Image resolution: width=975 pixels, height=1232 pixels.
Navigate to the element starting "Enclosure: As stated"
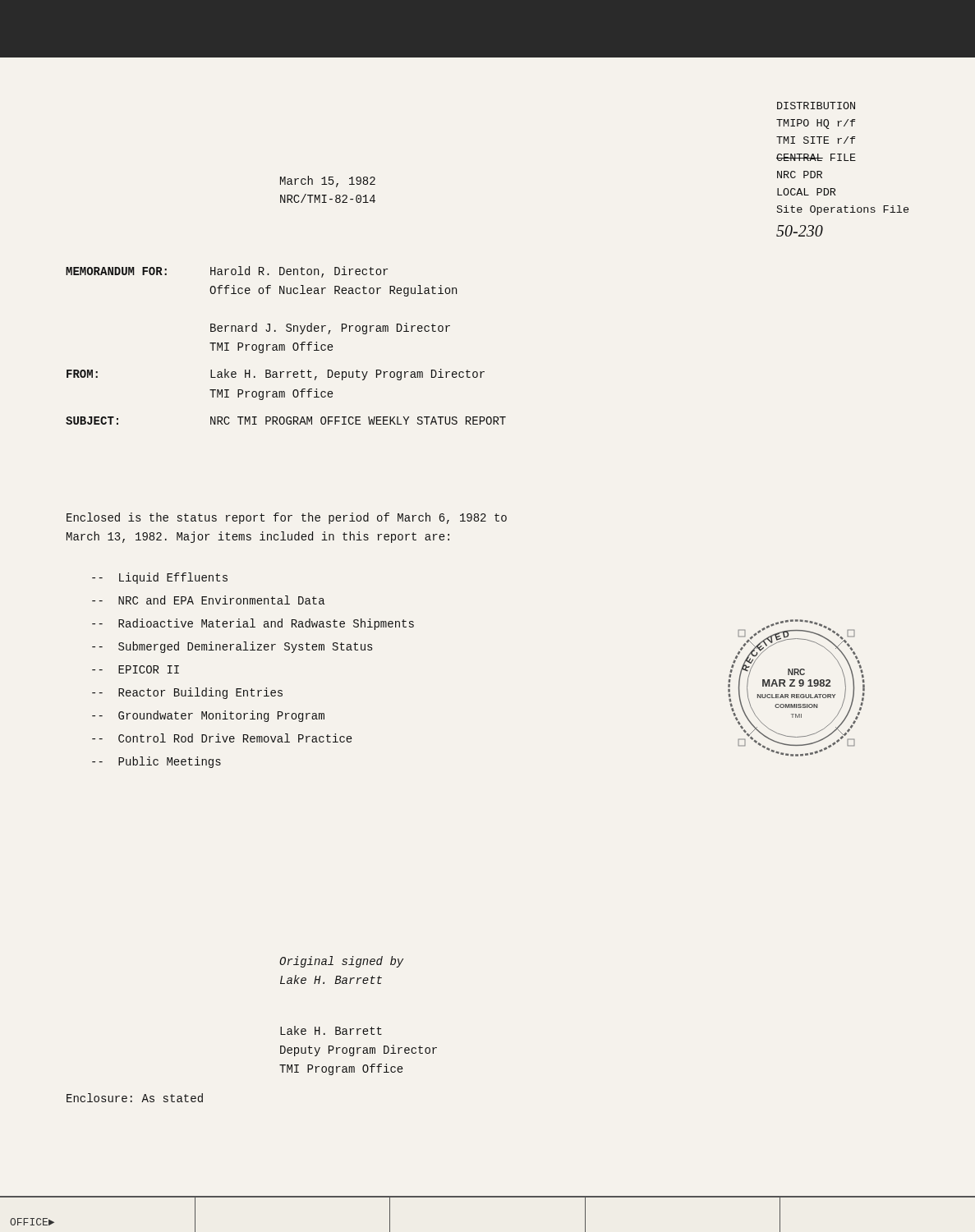(x=135, y=1099)
